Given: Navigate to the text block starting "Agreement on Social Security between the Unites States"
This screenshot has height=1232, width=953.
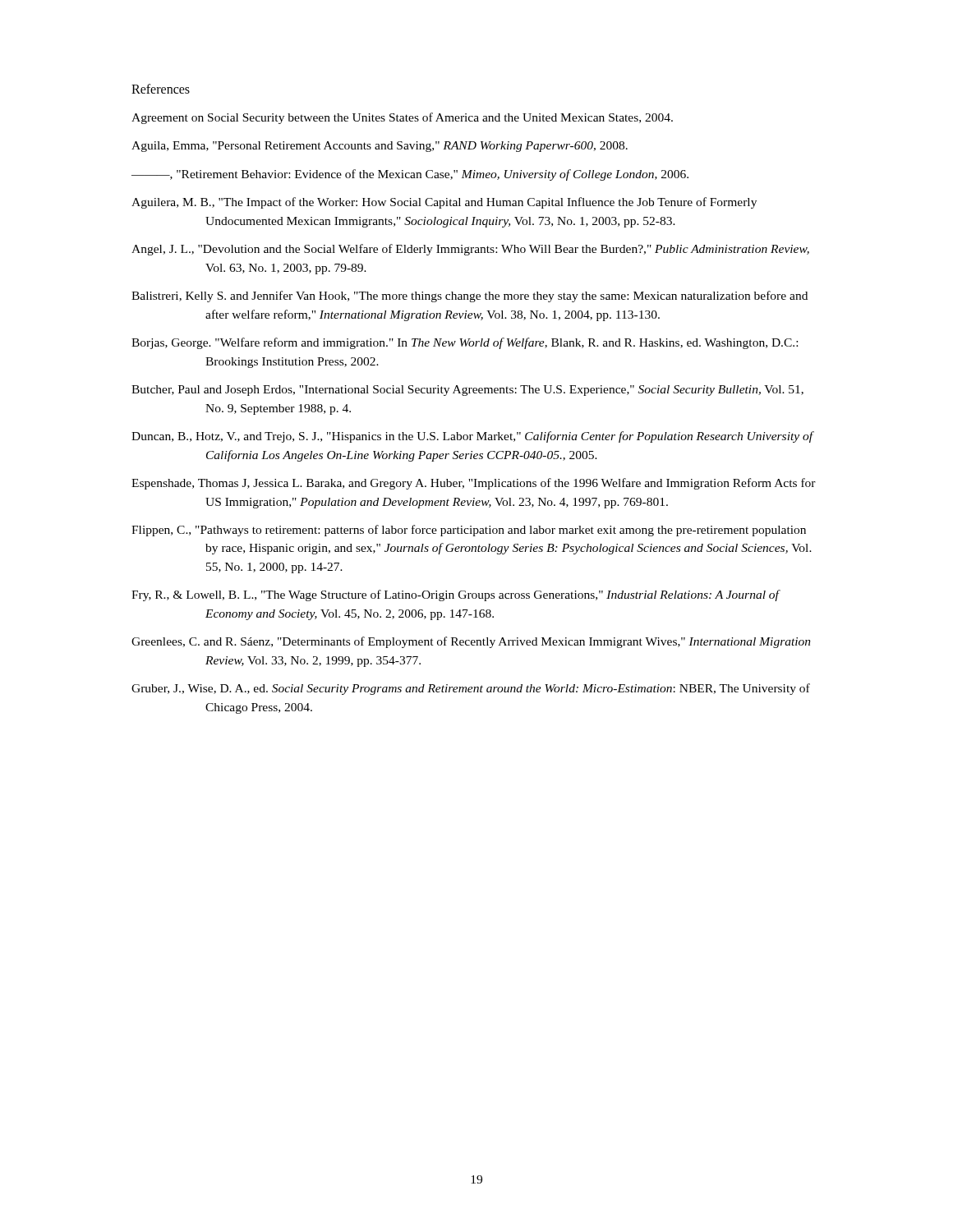Looking at the screenshot, I should tap(402, 117).
